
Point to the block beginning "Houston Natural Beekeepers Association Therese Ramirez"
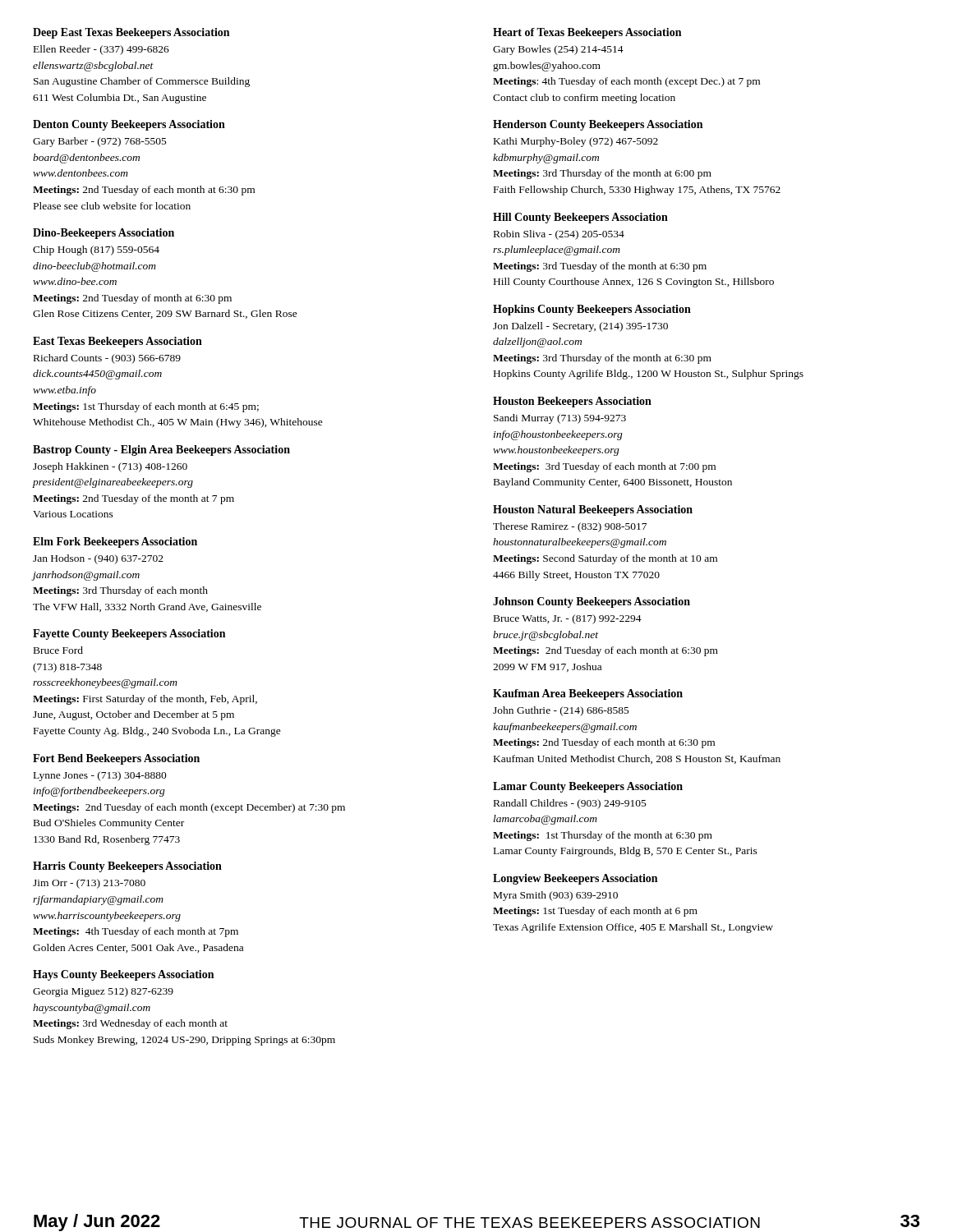pos(593,510)
